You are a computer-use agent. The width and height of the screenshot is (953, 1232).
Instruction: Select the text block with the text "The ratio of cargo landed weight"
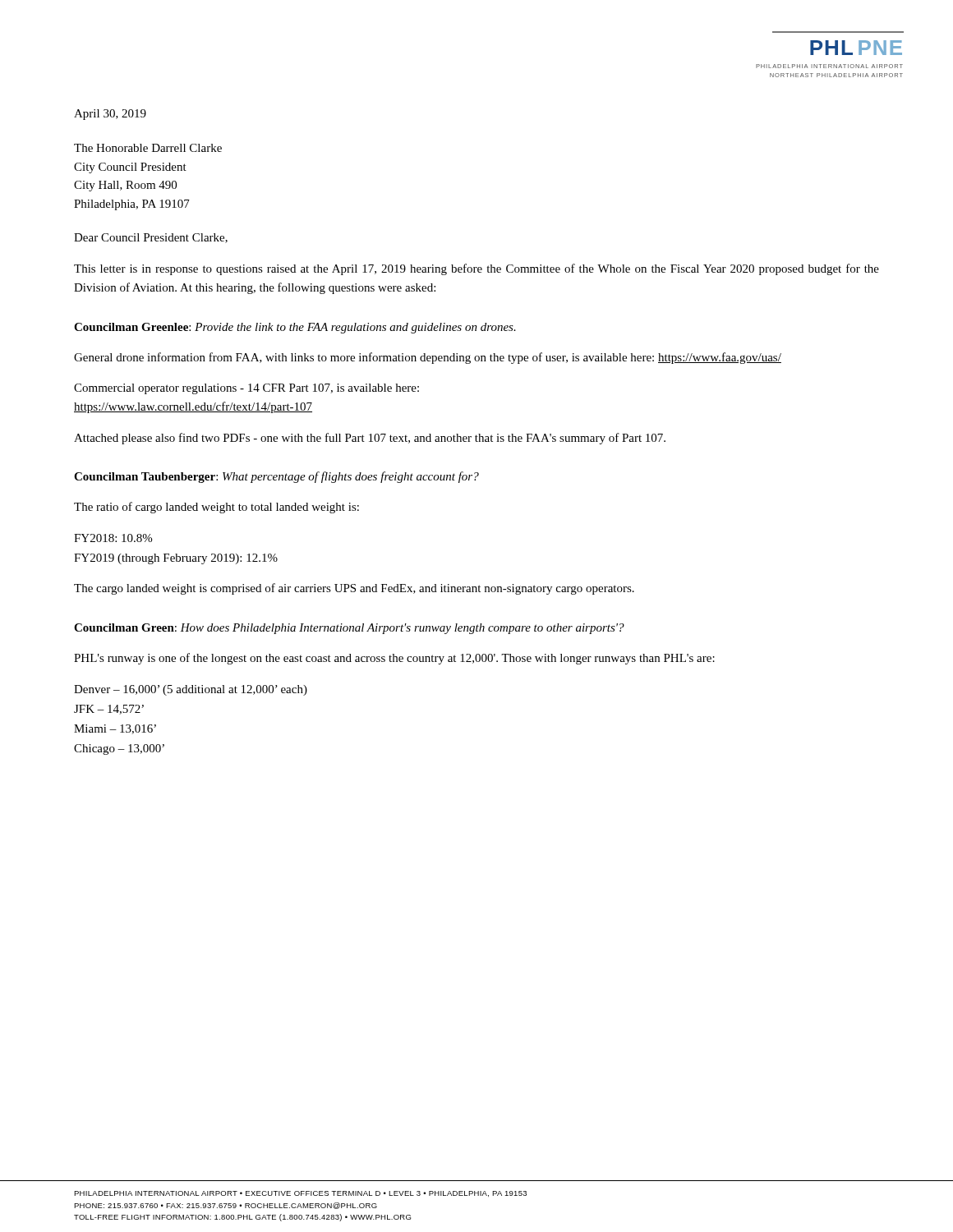[217, 507]
